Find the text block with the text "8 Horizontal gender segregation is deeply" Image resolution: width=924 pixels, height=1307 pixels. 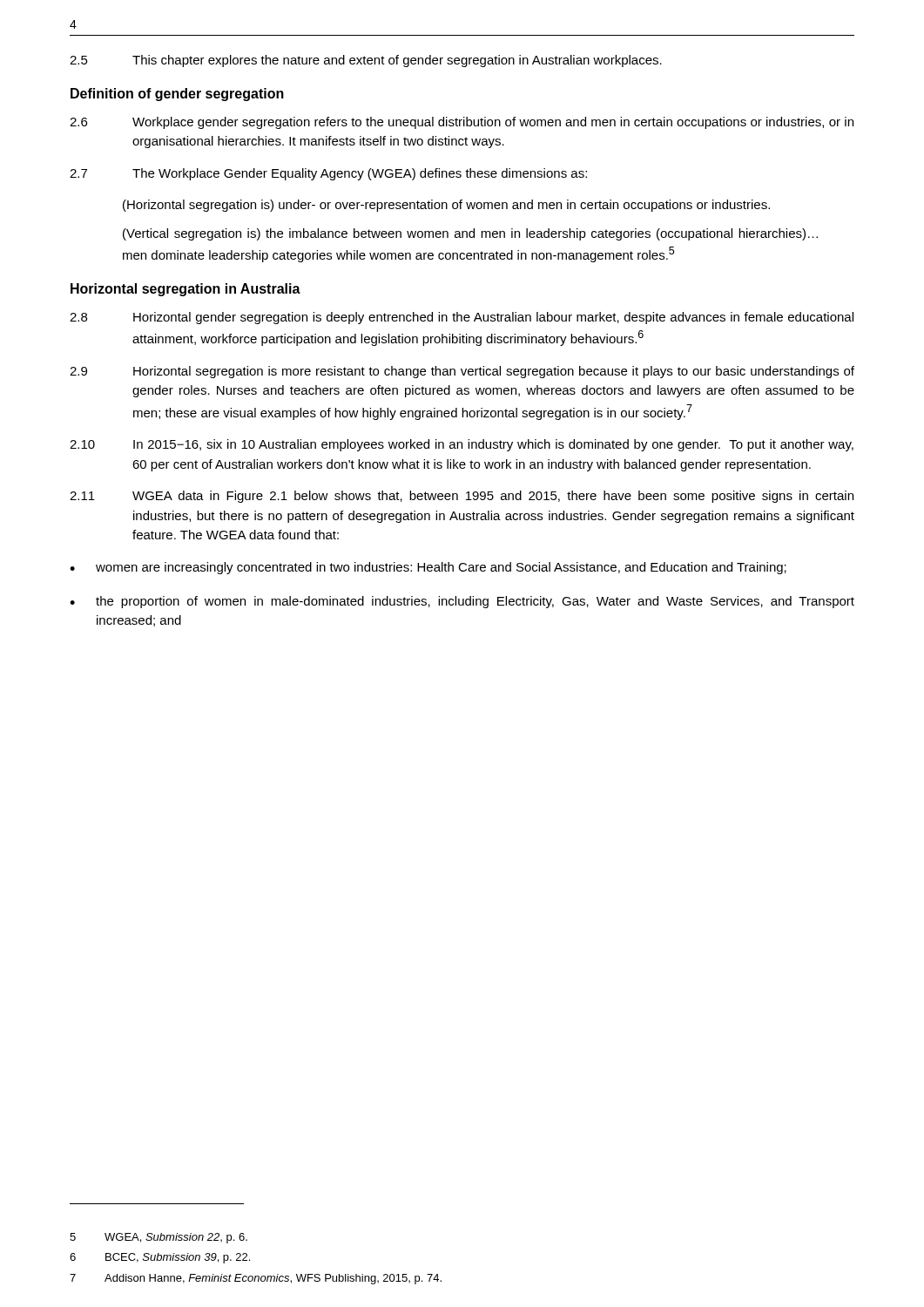pos(462,328)
